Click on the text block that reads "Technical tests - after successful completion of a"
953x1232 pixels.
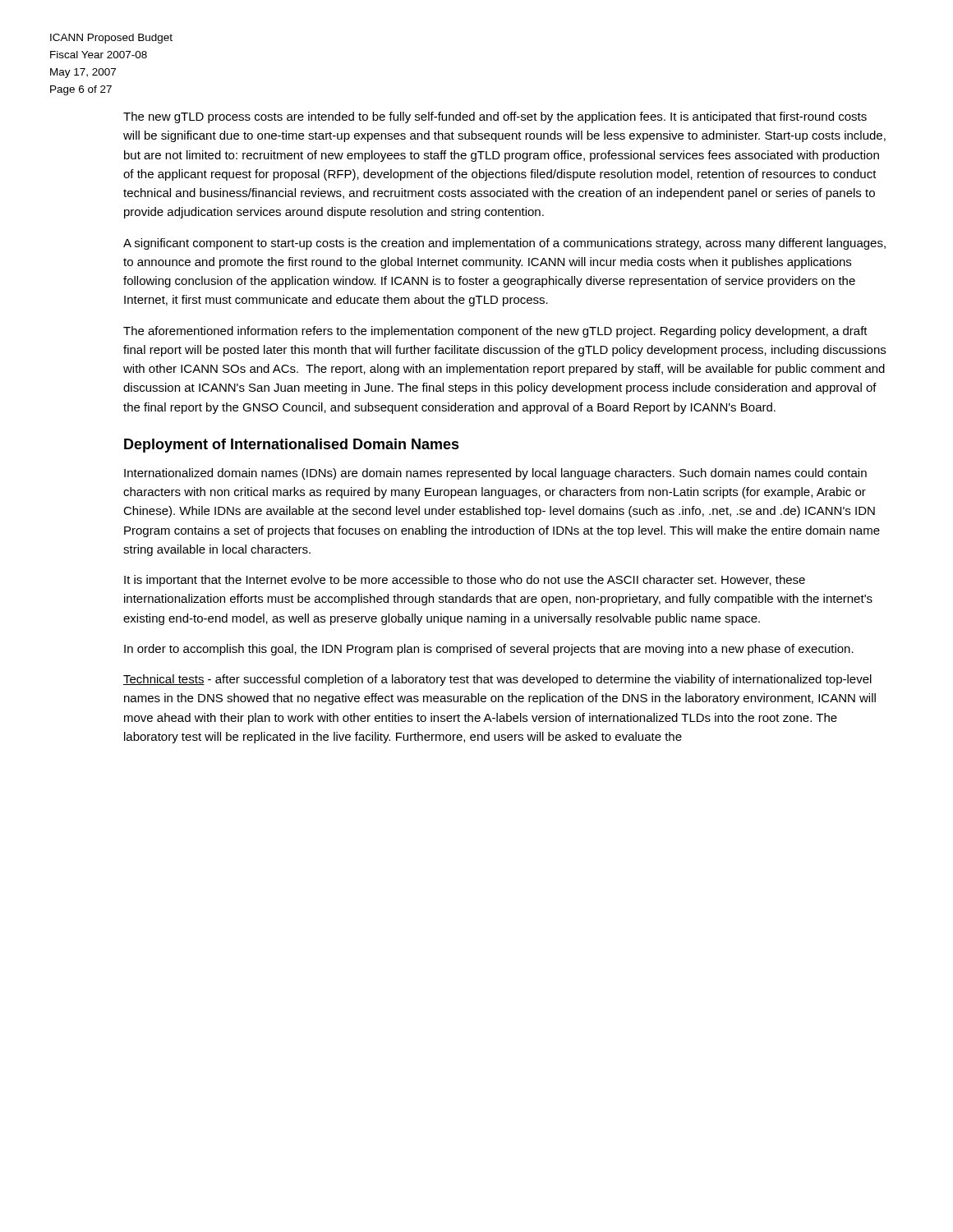500,707
